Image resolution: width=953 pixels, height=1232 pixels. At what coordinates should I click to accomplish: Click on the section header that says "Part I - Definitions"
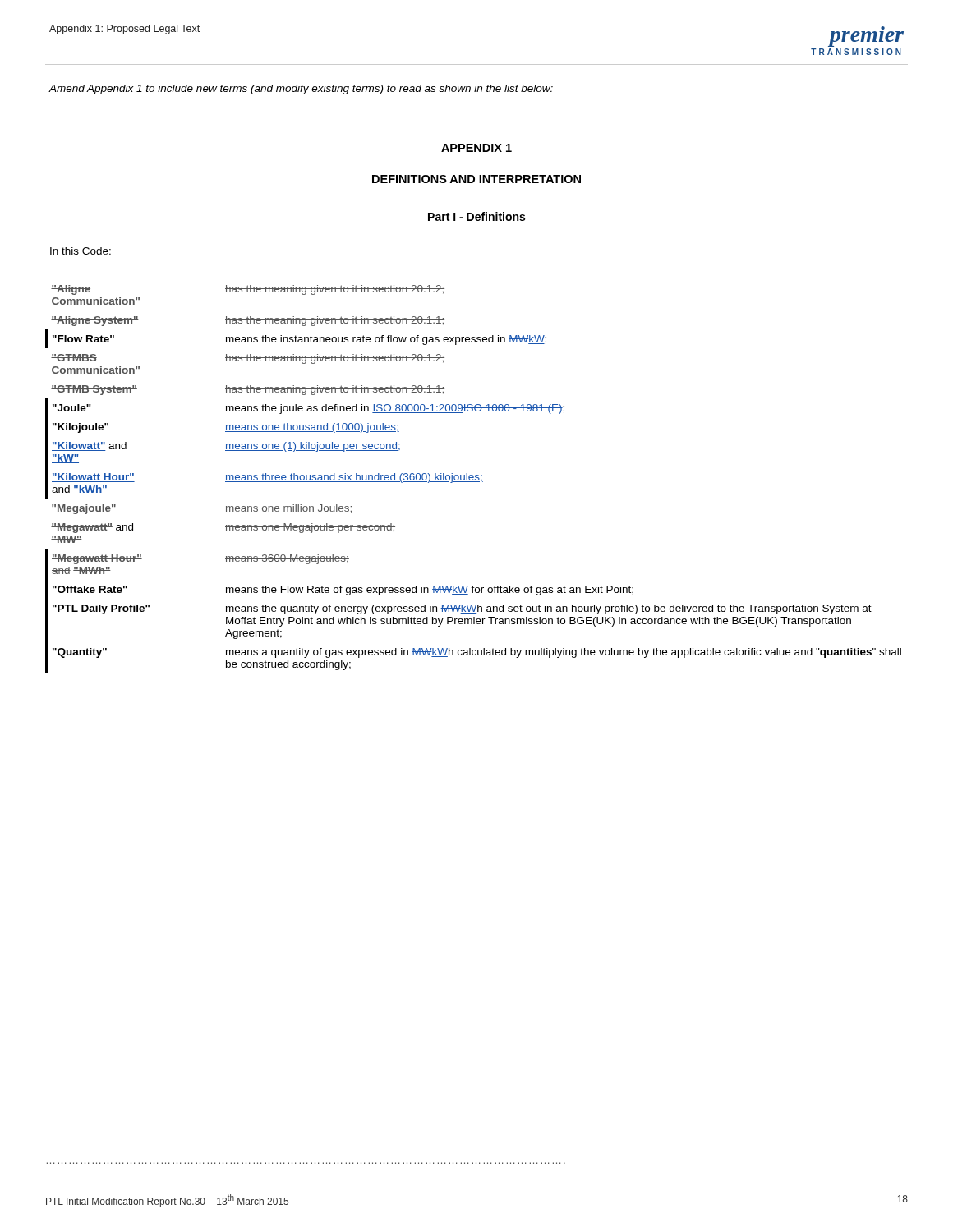click(476, 217)
